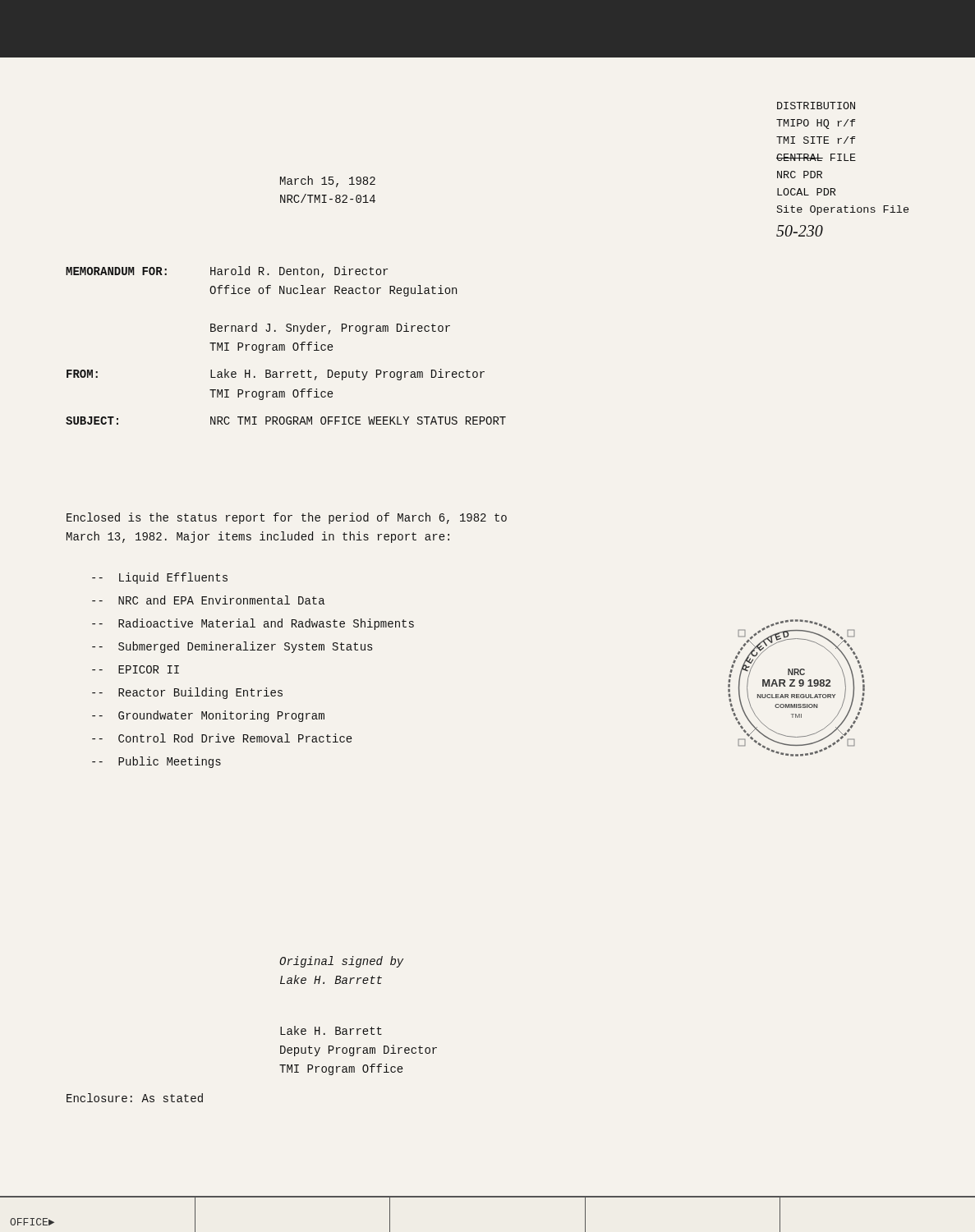Select the text starting "-- EPICOR II"
The height and width of the screenshot is (1232, 975).
135,670
